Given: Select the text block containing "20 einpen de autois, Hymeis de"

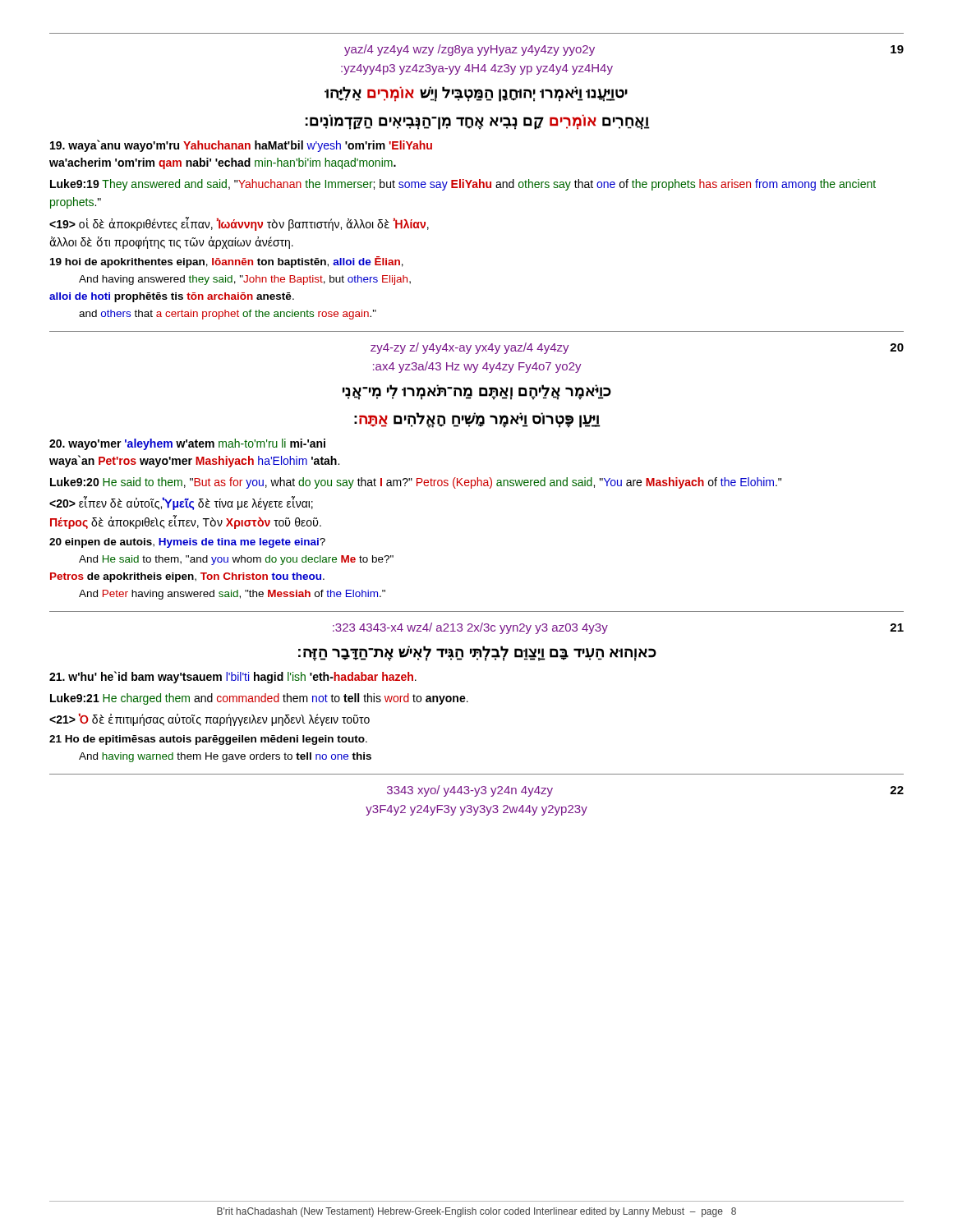Looking at the screenshot, I should click(x=187, y=543).
